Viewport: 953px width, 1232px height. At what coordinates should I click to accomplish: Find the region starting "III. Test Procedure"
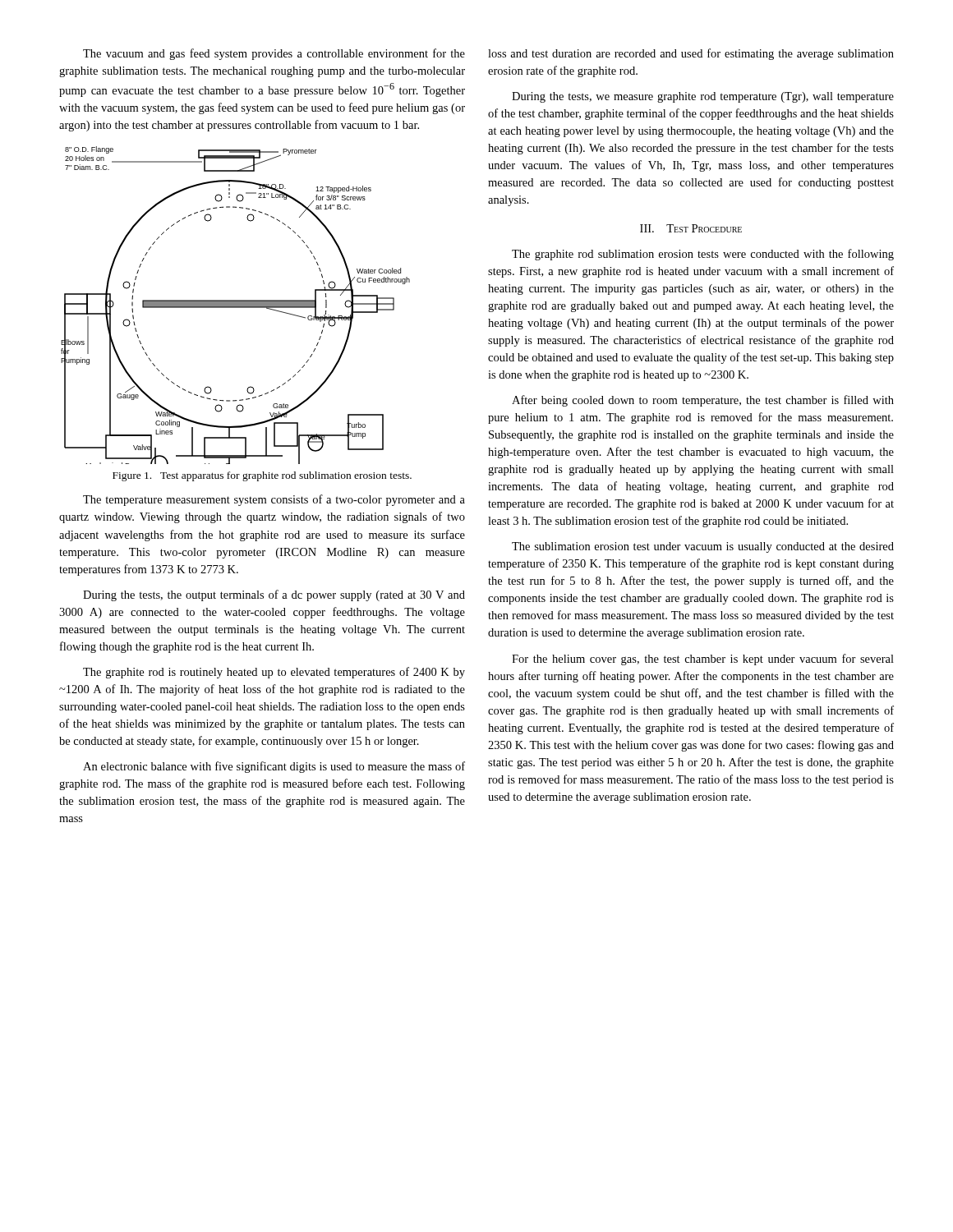click(691, 228)
